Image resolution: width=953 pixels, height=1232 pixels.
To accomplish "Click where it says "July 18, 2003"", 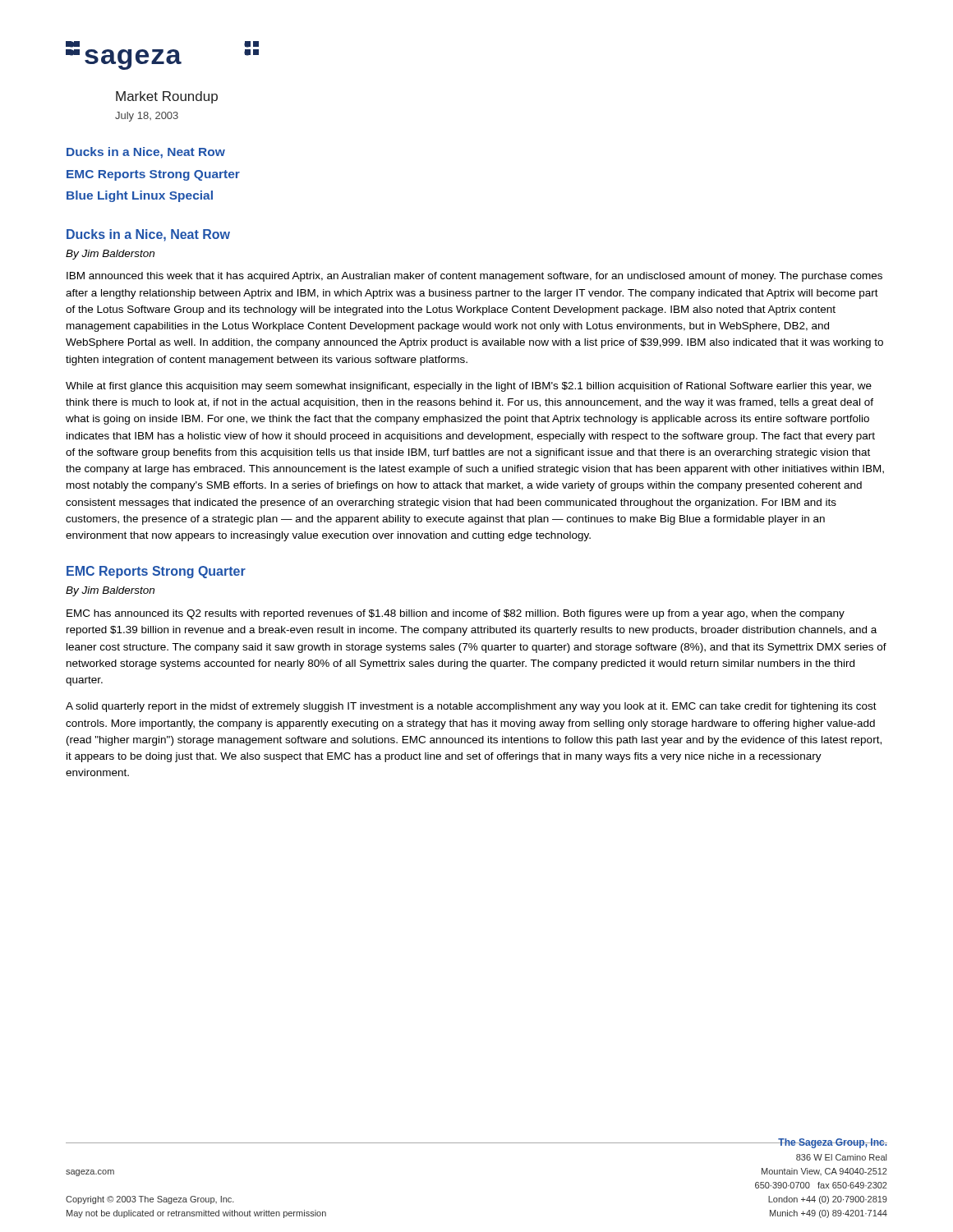I will [x=147, y=115].
